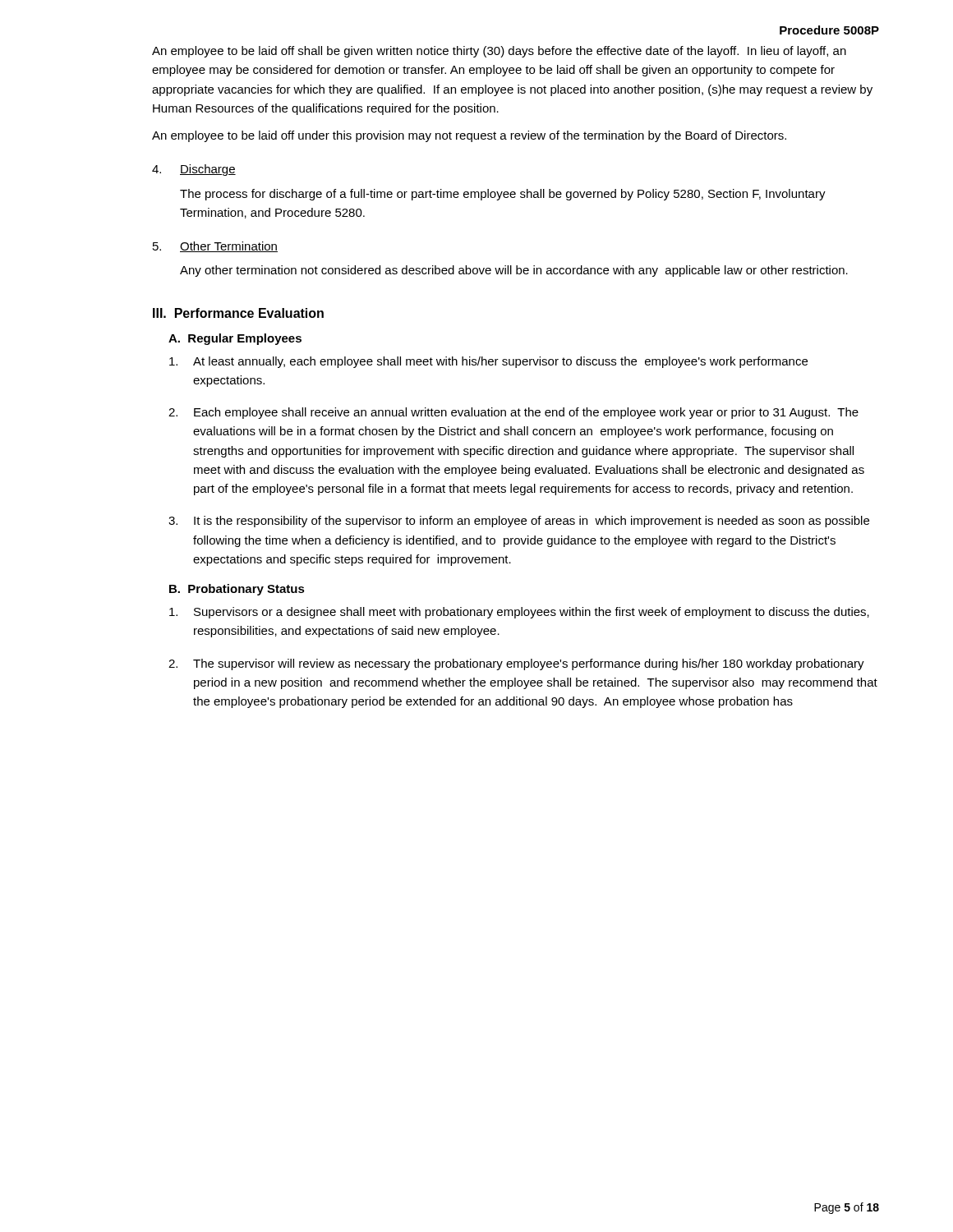Navigate to the region starting "An employee to be laid off under"

coord(470,135)
